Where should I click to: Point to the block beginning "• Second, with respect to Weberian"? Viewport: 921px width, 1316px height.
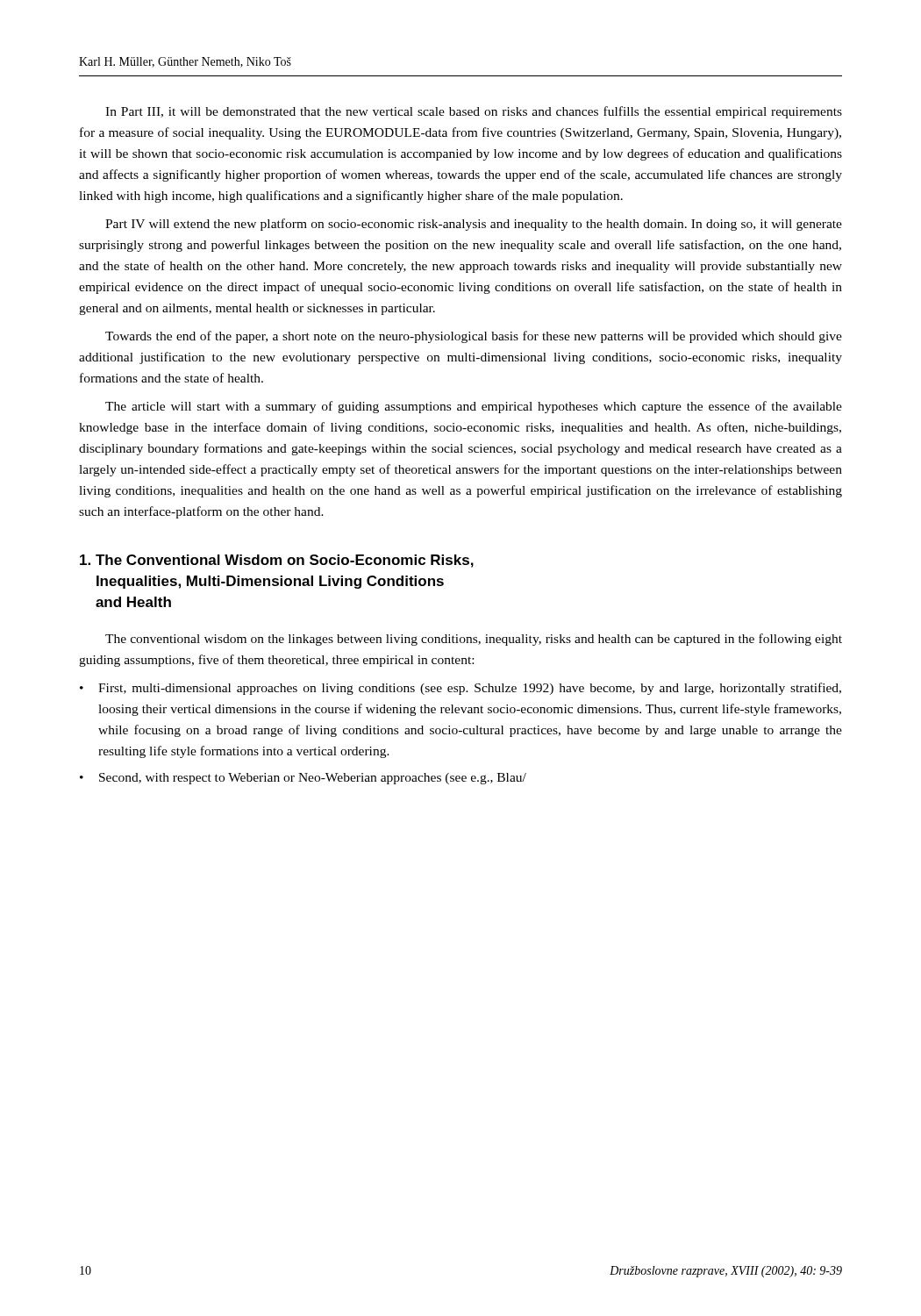(x=460, y=778)
